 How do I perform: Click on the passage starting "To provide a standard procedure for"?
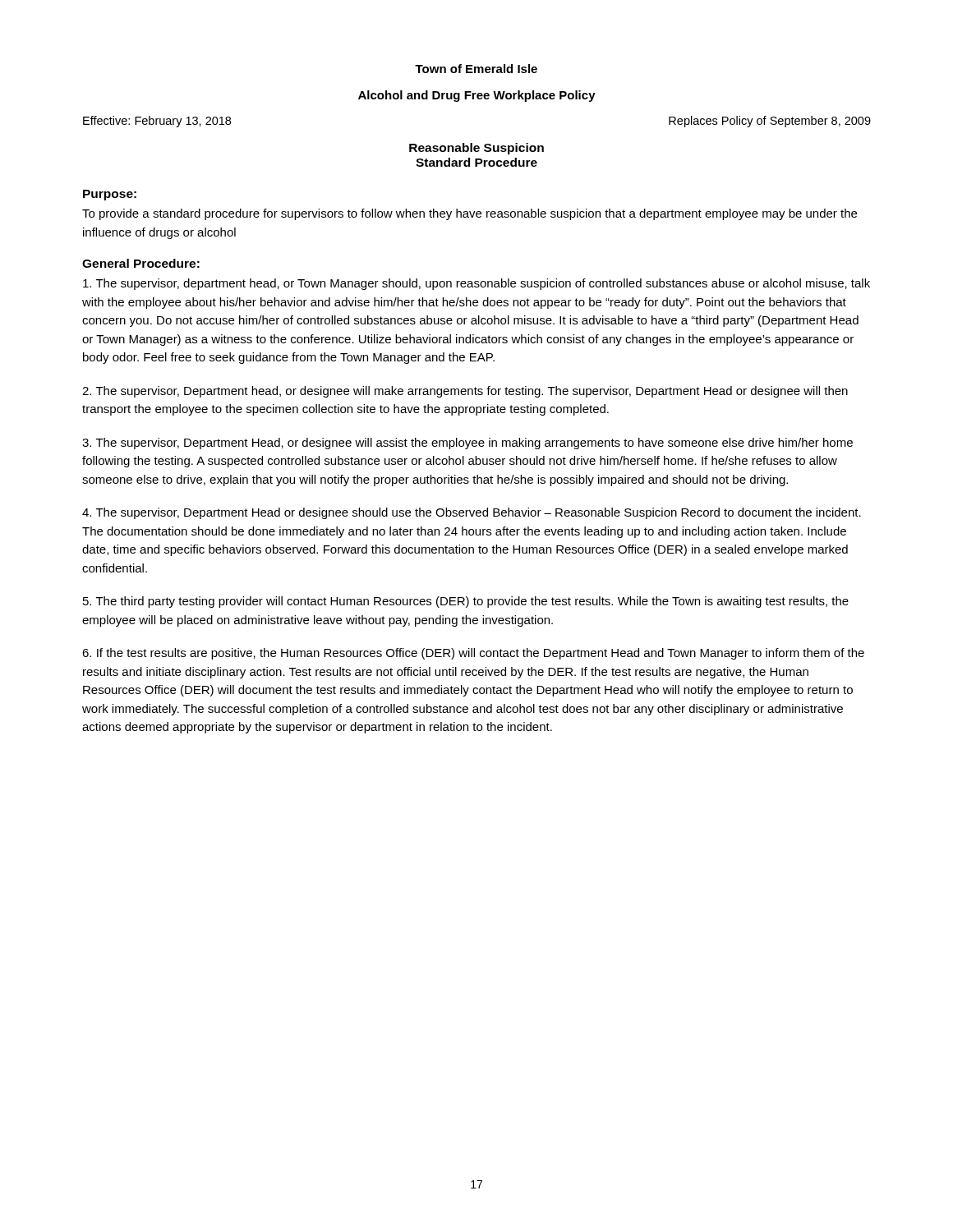click(x=476, y=223)
